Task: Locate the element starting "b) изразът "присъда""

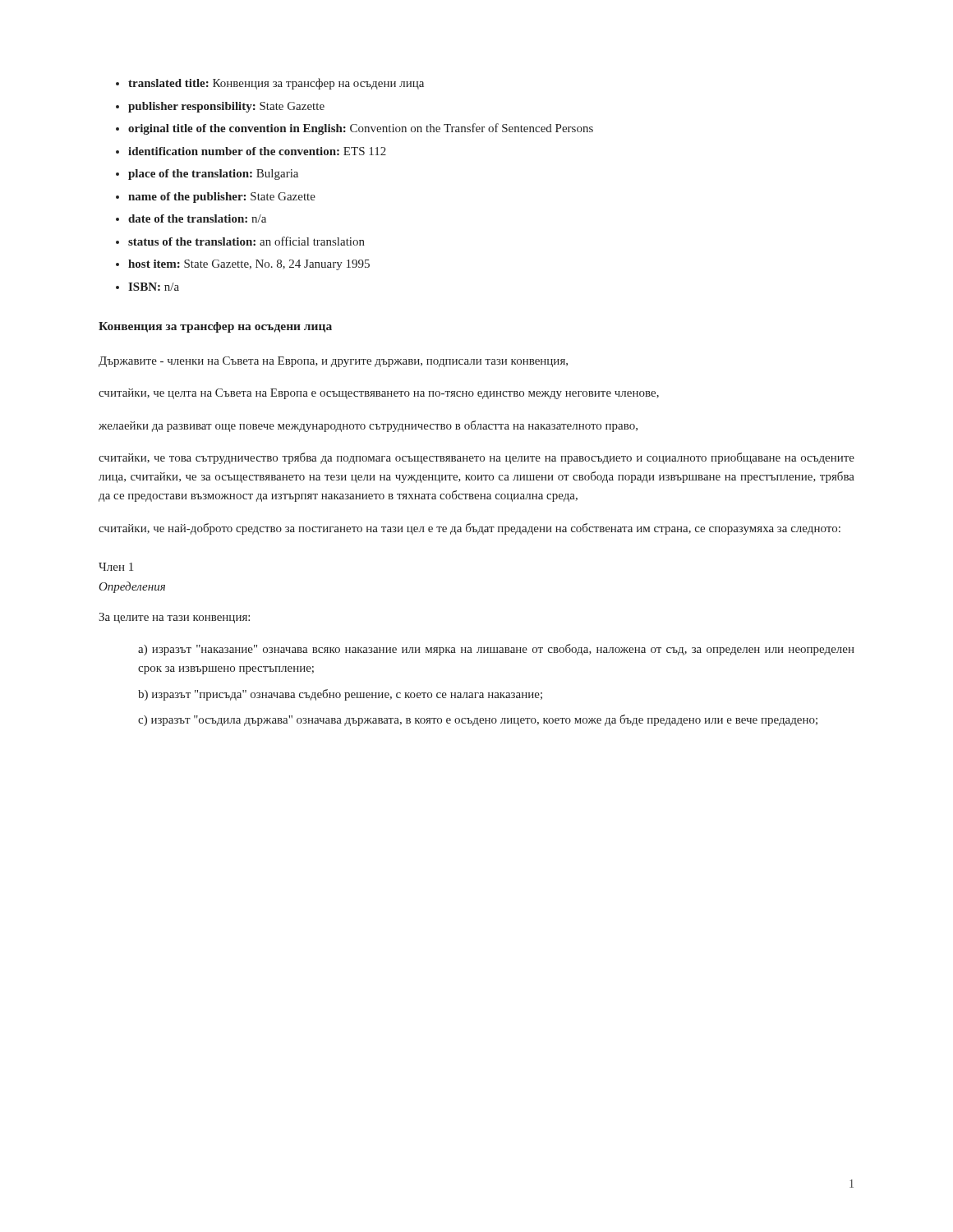Action: [341, 694]
